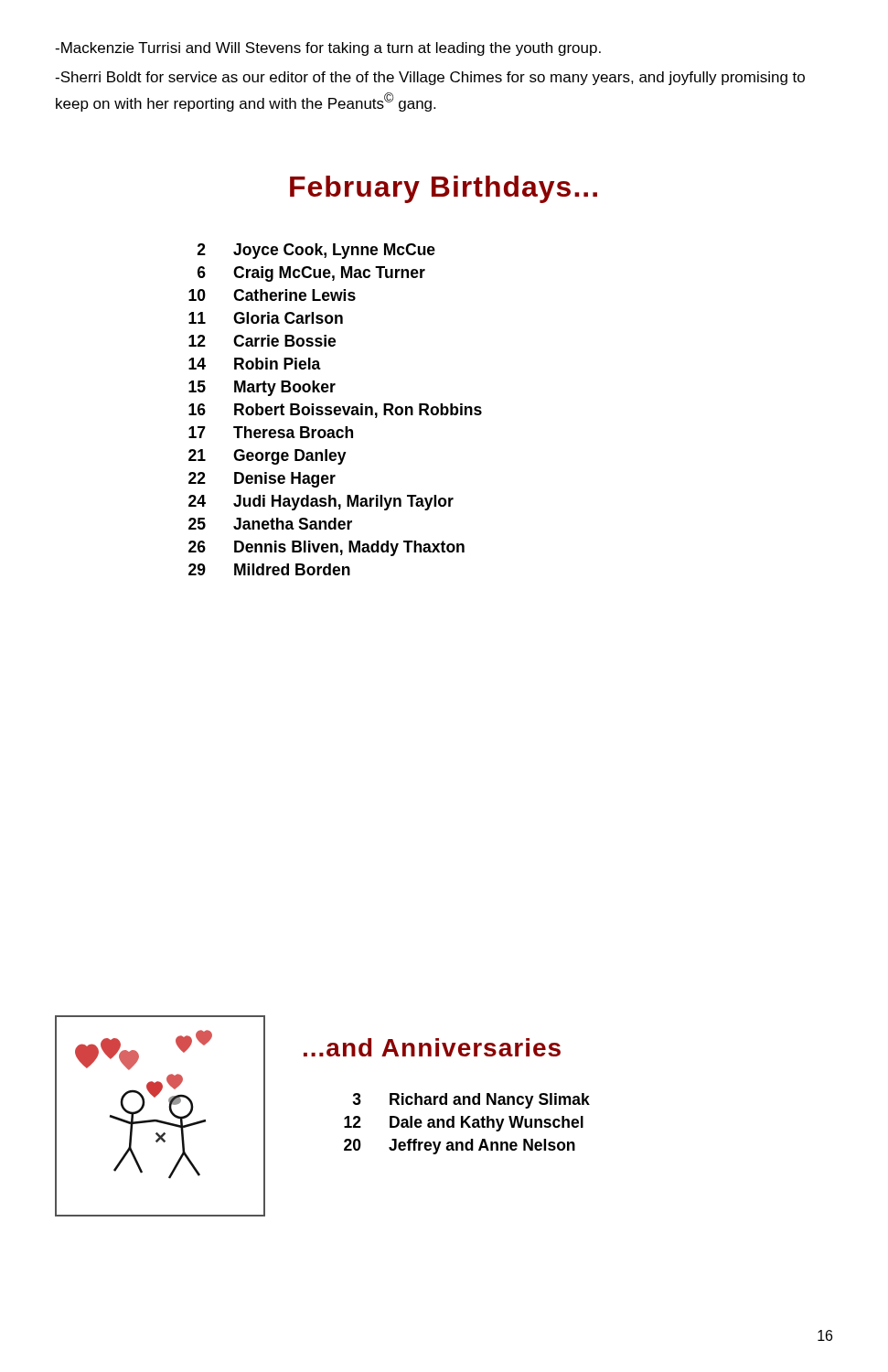Click on the region starting "3Richard and Nancy Slimak"
888x1372 pixels.
coord(455,1100)
